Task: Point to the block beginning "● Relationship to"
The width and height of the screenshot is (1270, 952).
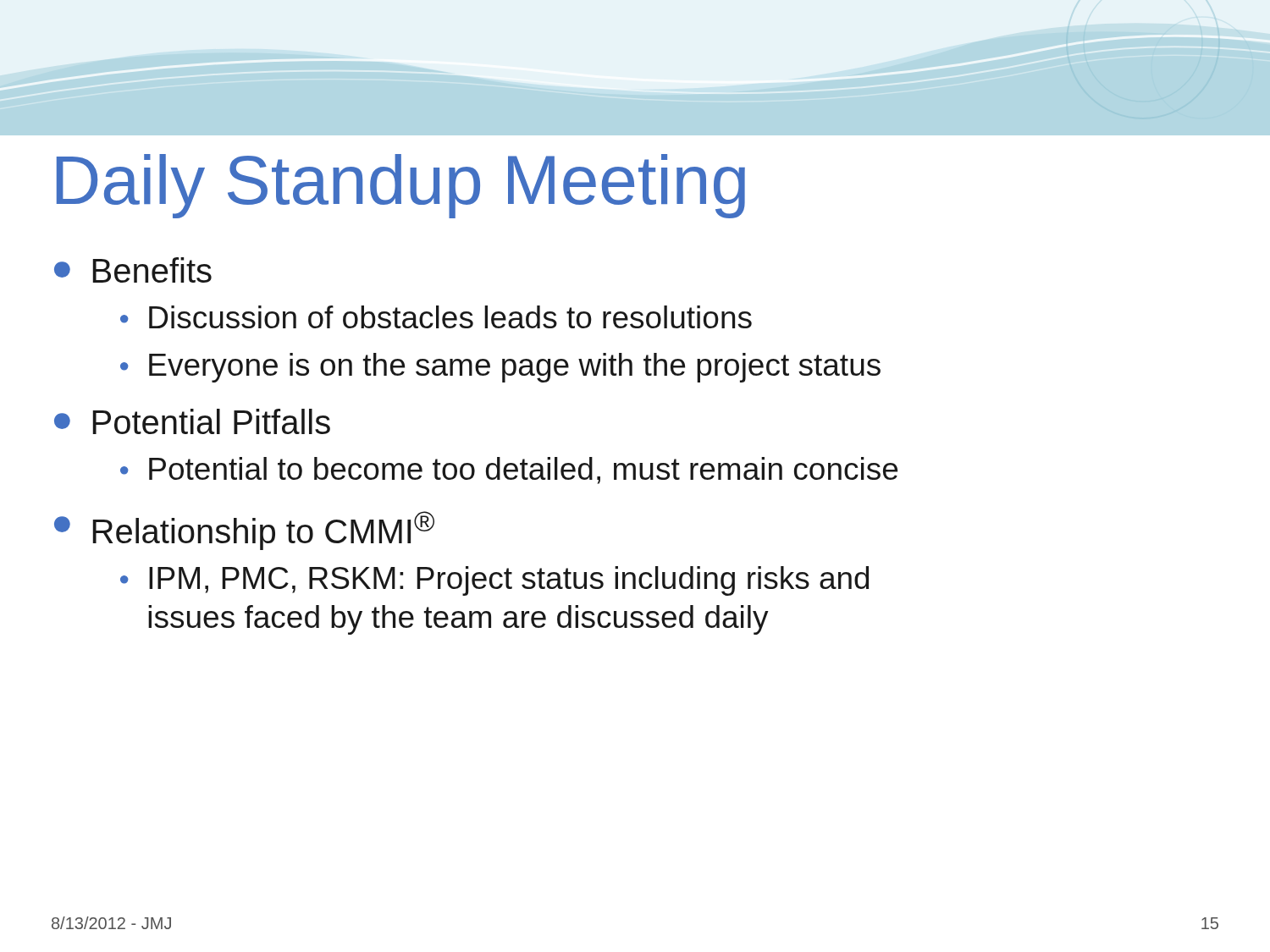Action: click(243, 528)
